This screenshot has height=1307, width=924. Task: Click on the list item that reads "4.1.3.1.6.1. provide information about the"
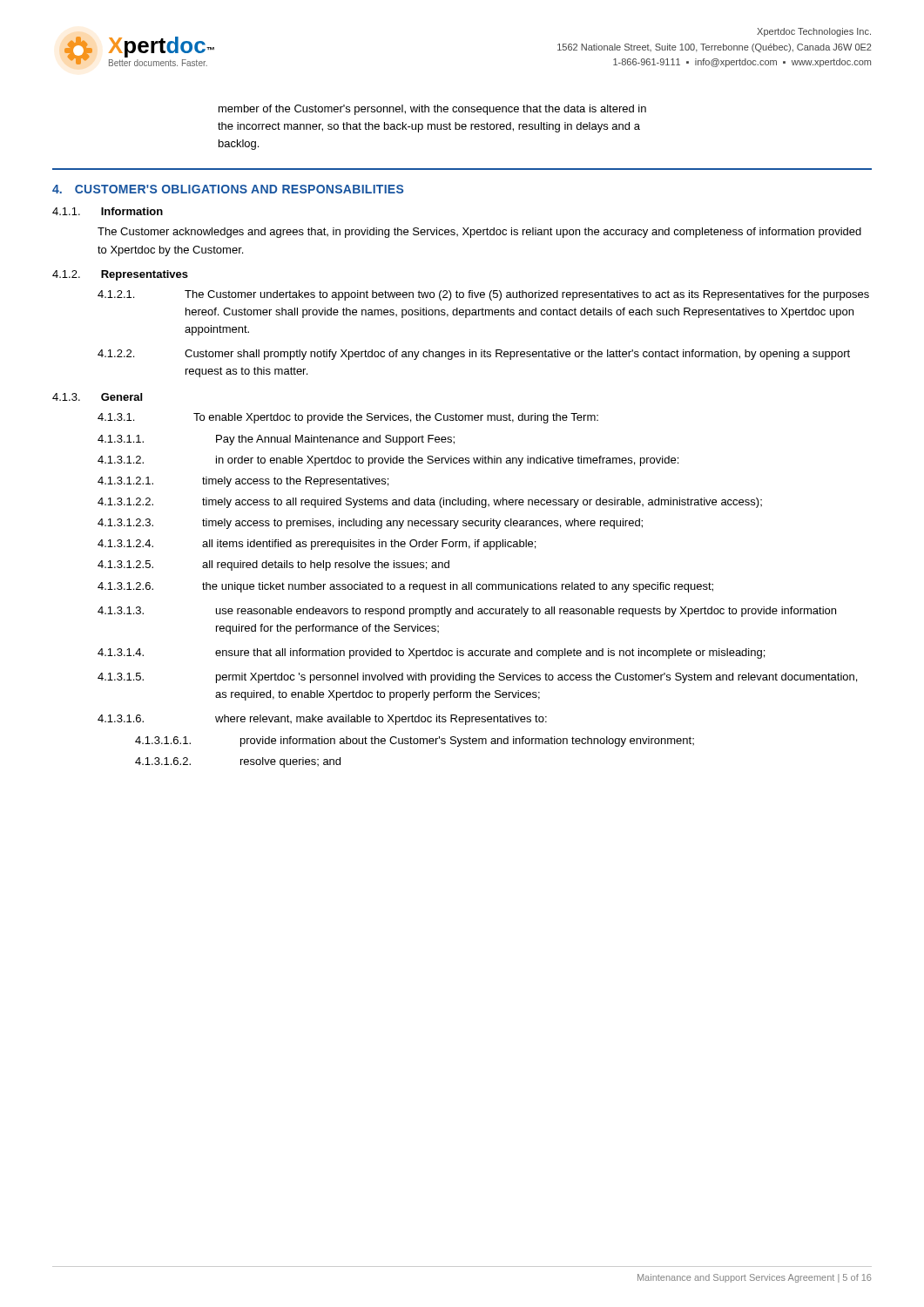coord(503,740)
